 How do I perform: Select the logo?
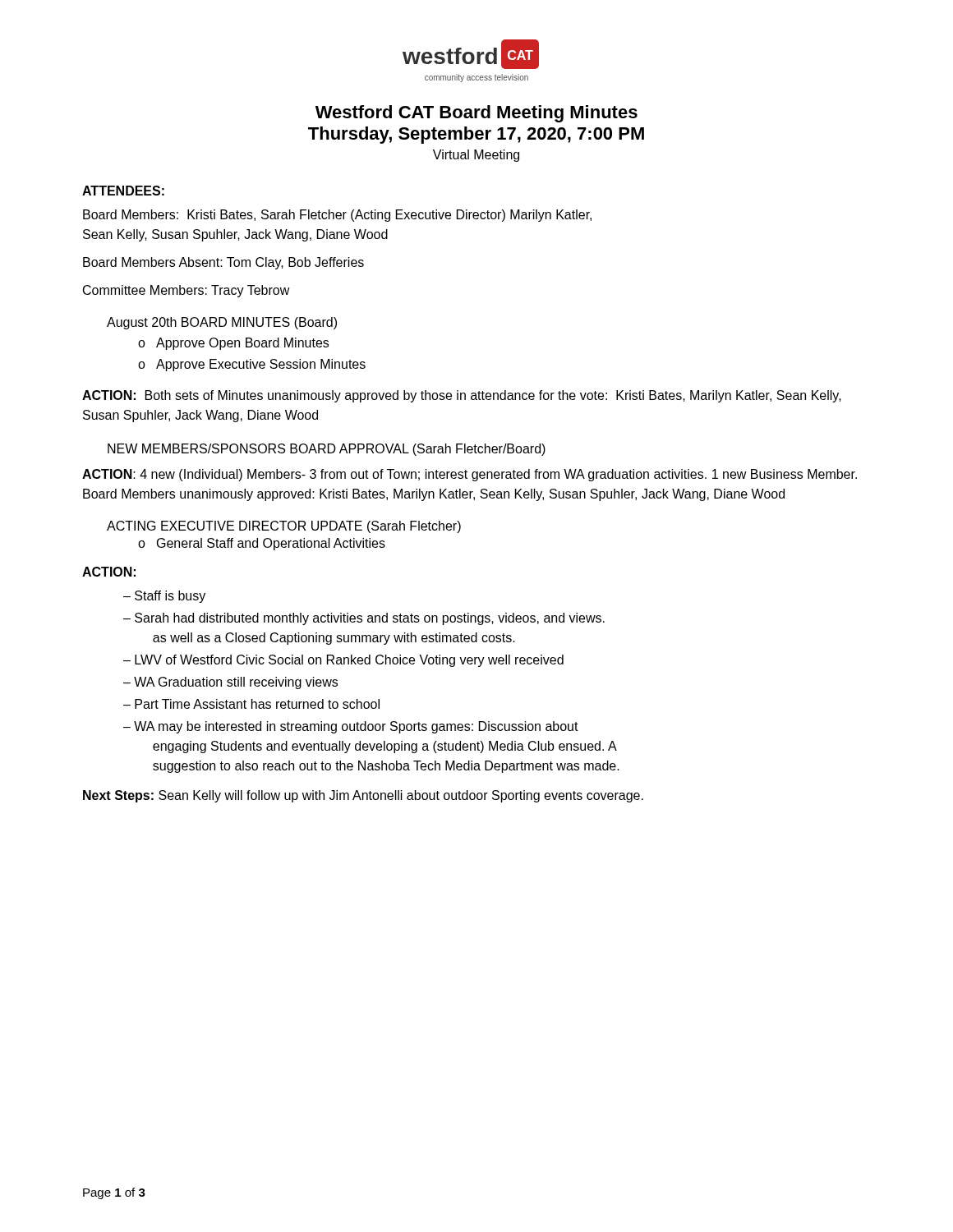[476, 63]
